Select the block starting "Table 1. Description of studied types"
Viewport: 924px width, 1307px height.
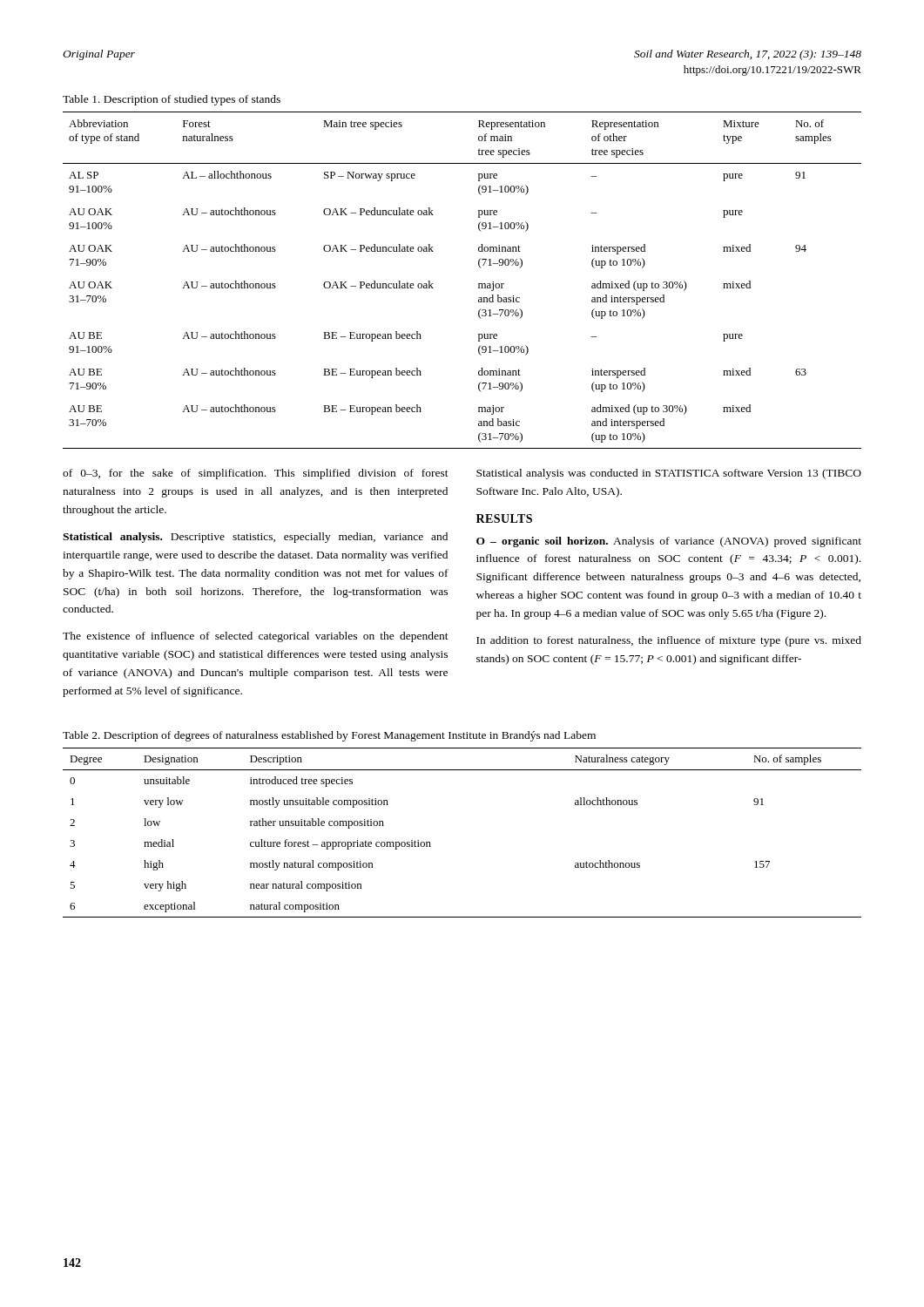point(172,99)
